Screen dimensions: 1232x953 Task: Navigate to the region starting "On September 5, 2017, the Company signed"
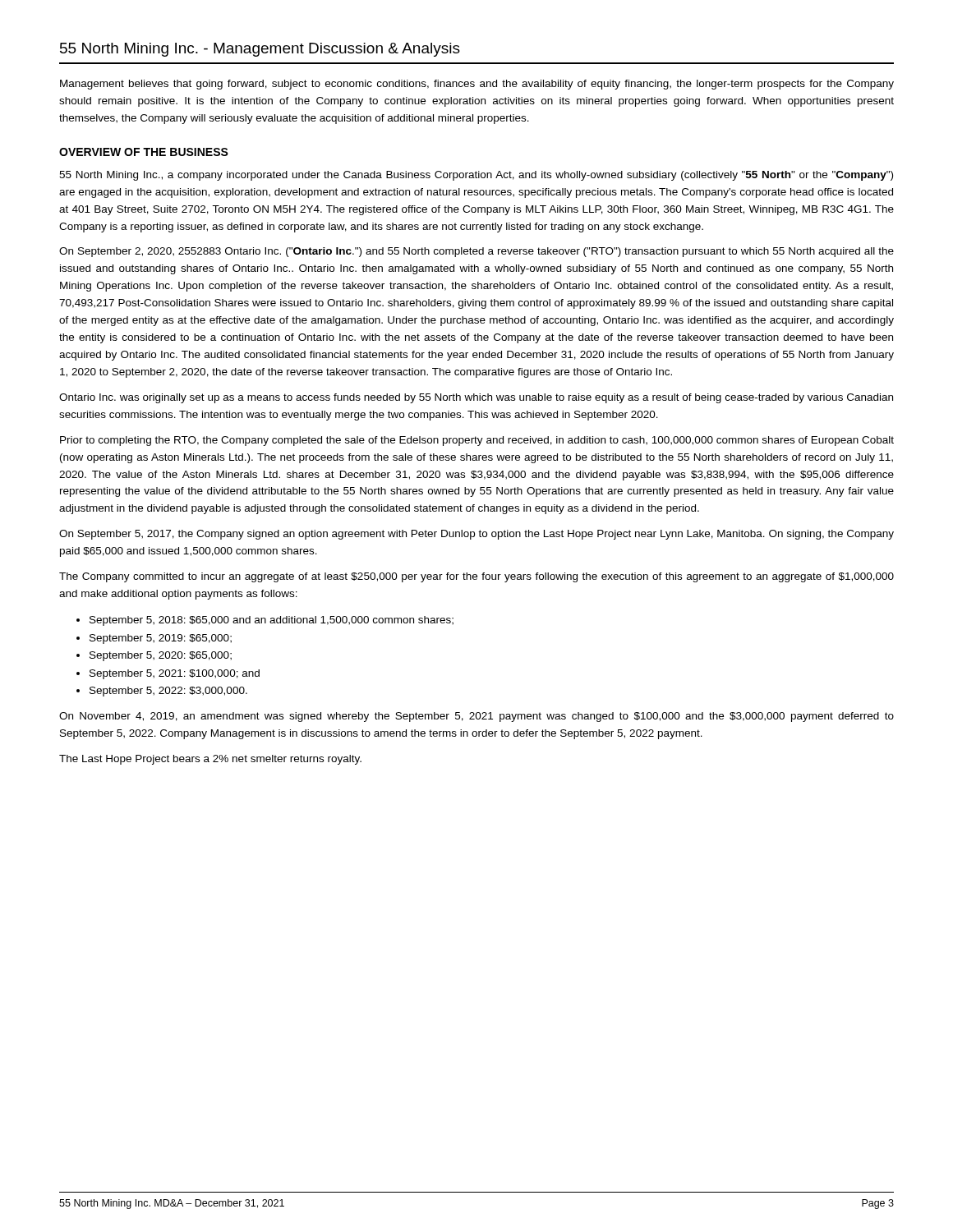pos(476,542)
